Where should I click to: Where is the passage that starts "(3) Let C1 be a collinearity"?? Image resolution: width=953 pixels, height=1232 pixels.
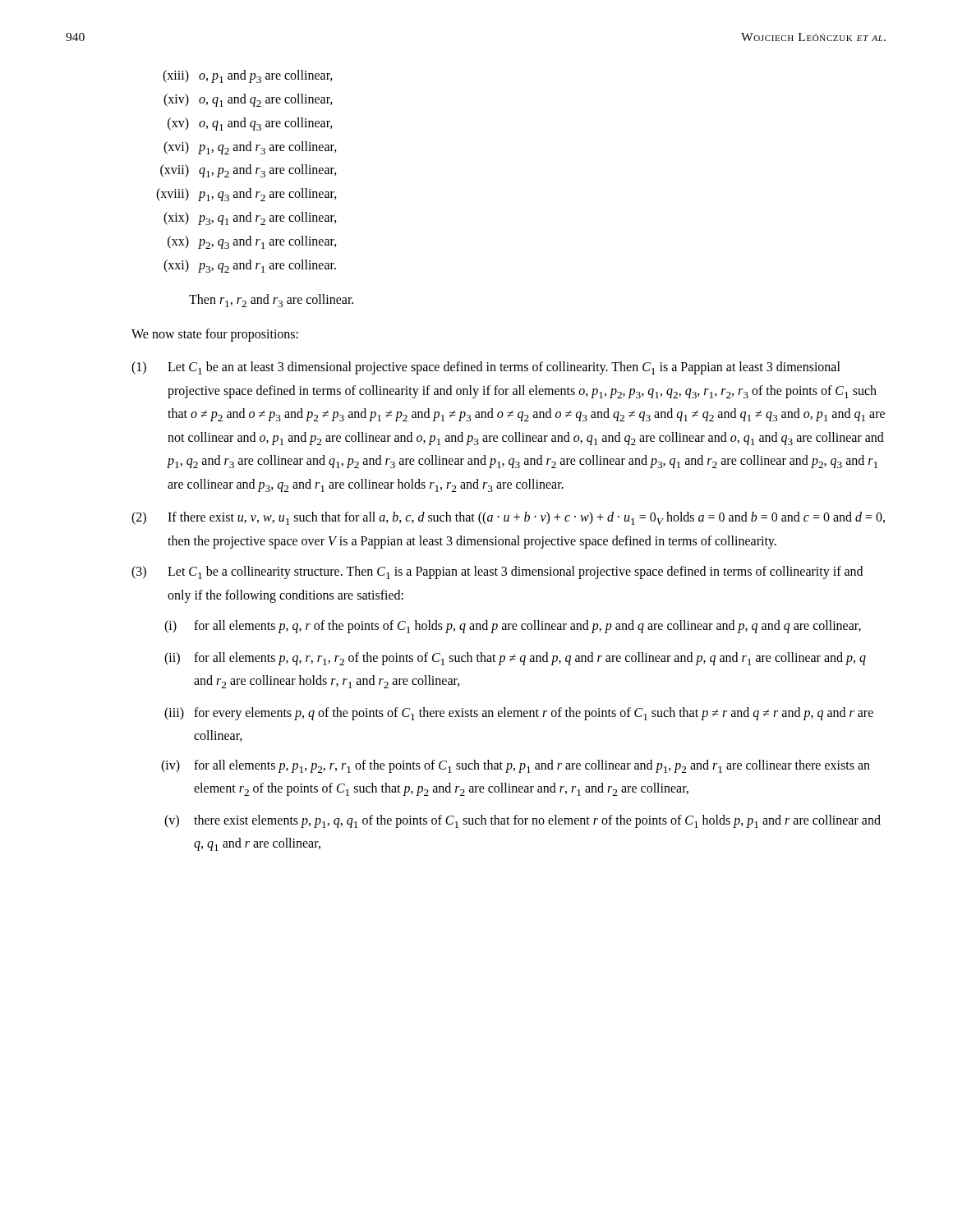click(509, 583)
